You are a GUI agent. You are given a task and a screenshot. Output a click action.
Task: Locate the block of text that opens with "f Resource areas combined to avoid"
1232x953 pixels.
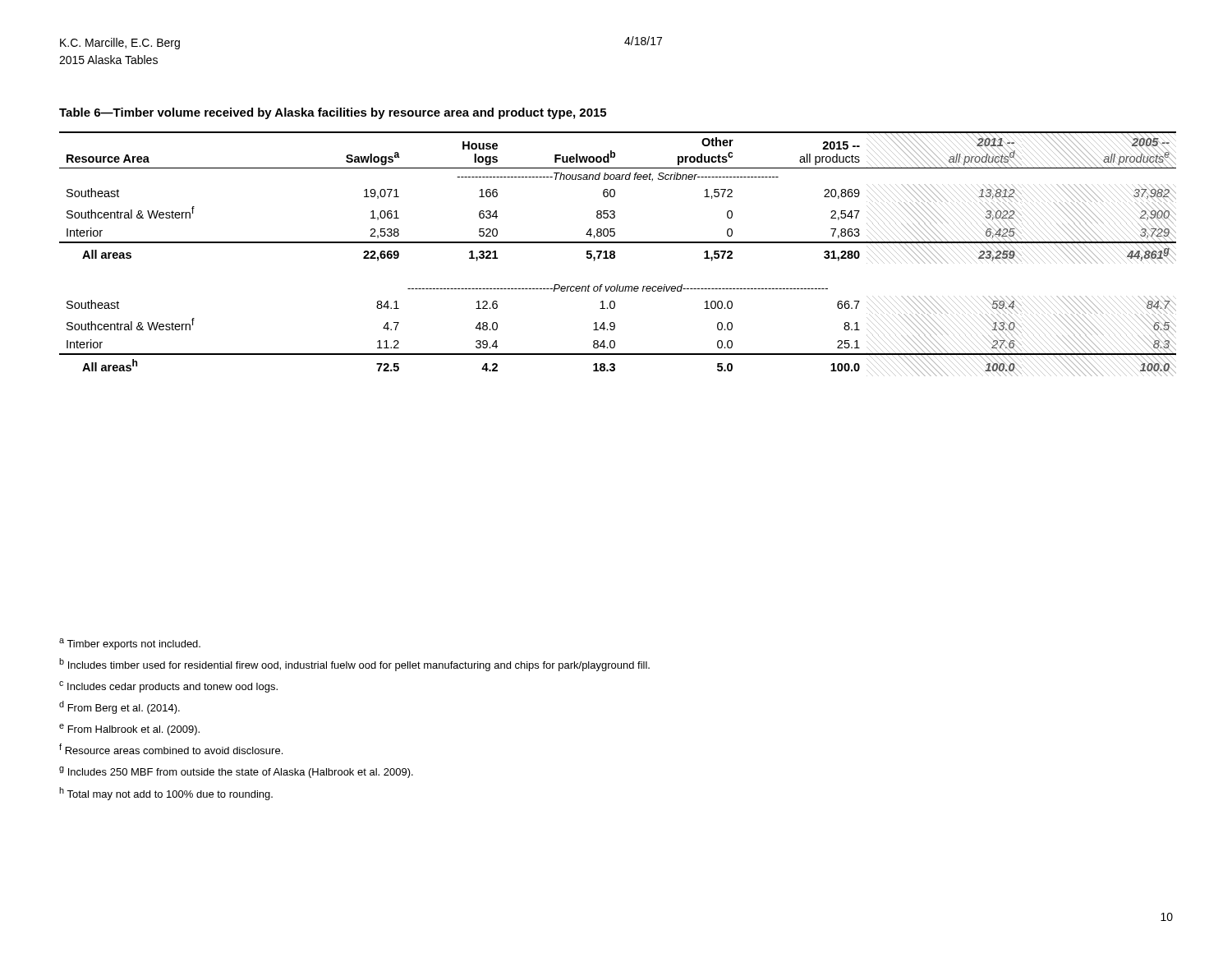[x=171, y=750]
